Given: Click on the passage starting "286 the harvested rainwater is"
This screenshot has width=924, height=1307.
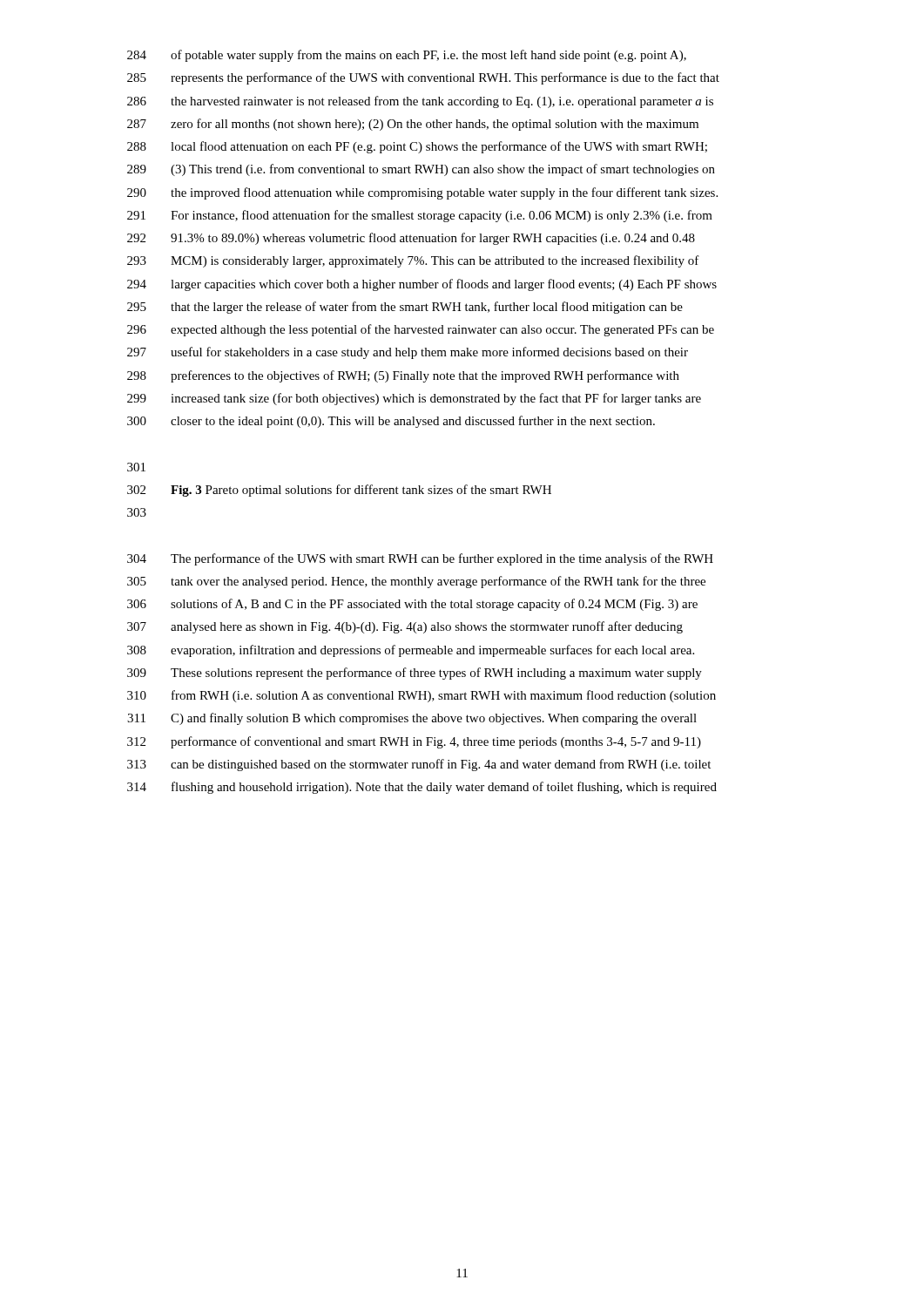Looking at the screenshot, I should coord(475,101).
